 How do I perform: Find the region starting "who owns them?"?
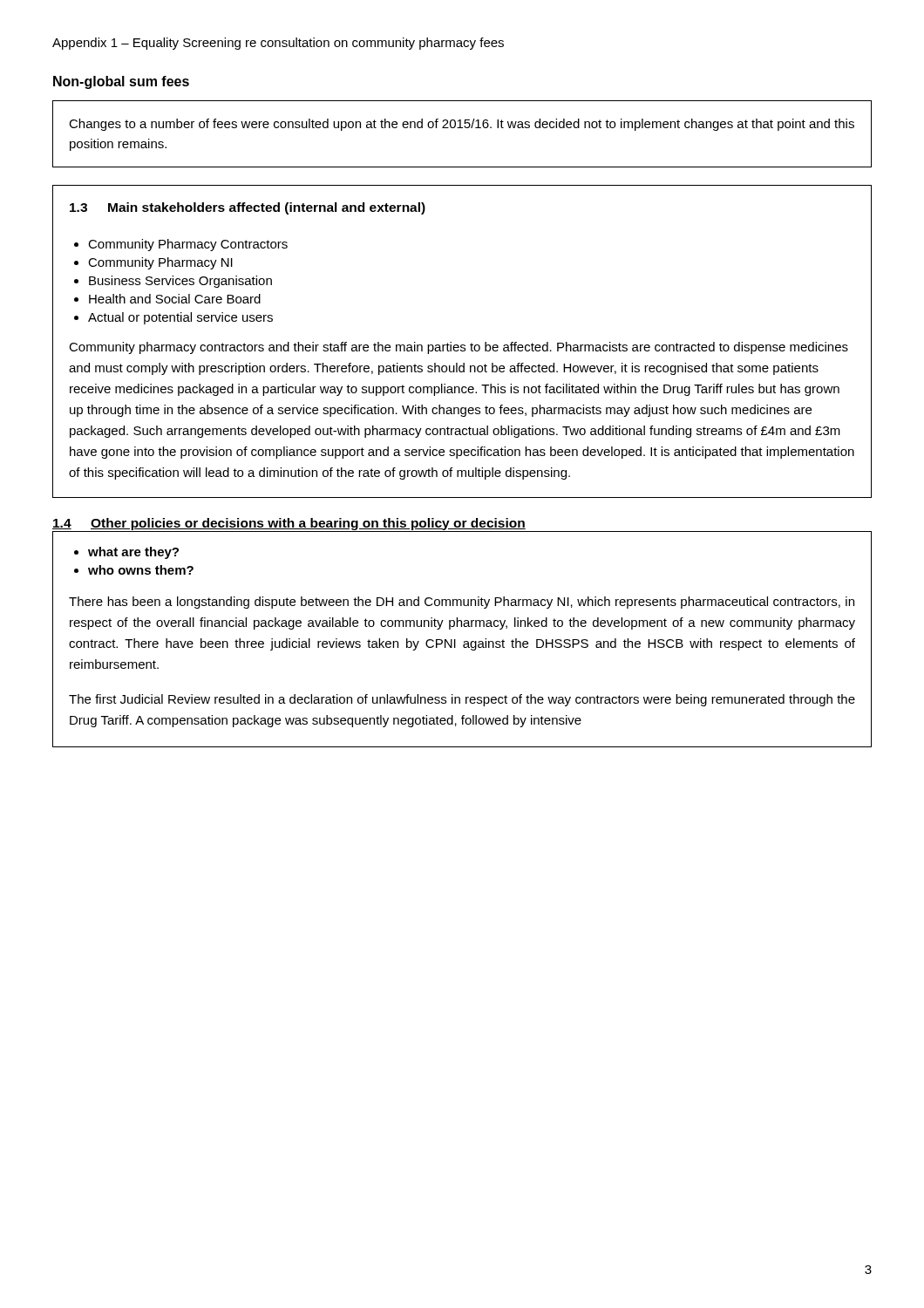(x=141, y=569)
